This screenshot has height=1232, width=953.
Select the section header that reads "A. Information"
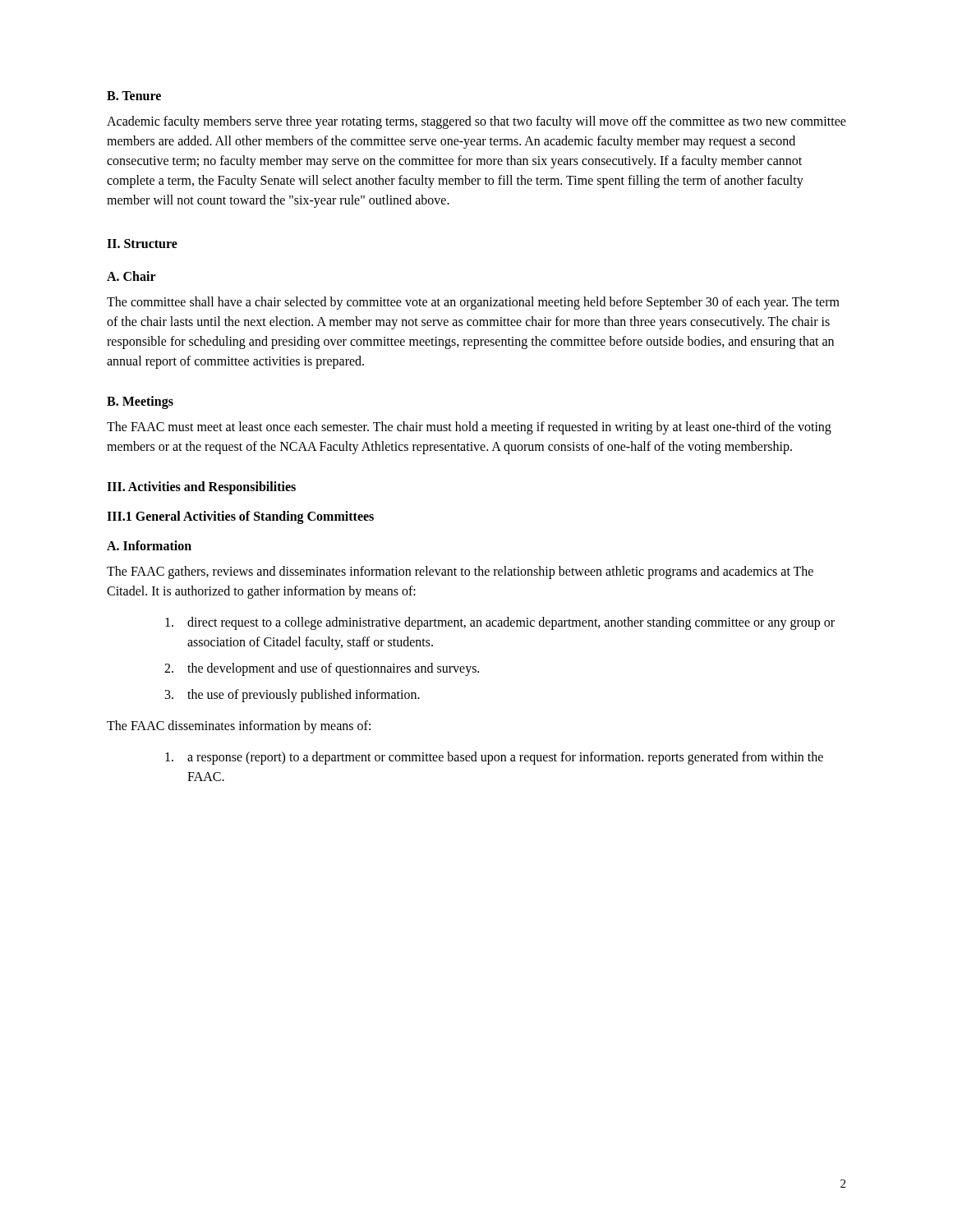pos(149,546)
